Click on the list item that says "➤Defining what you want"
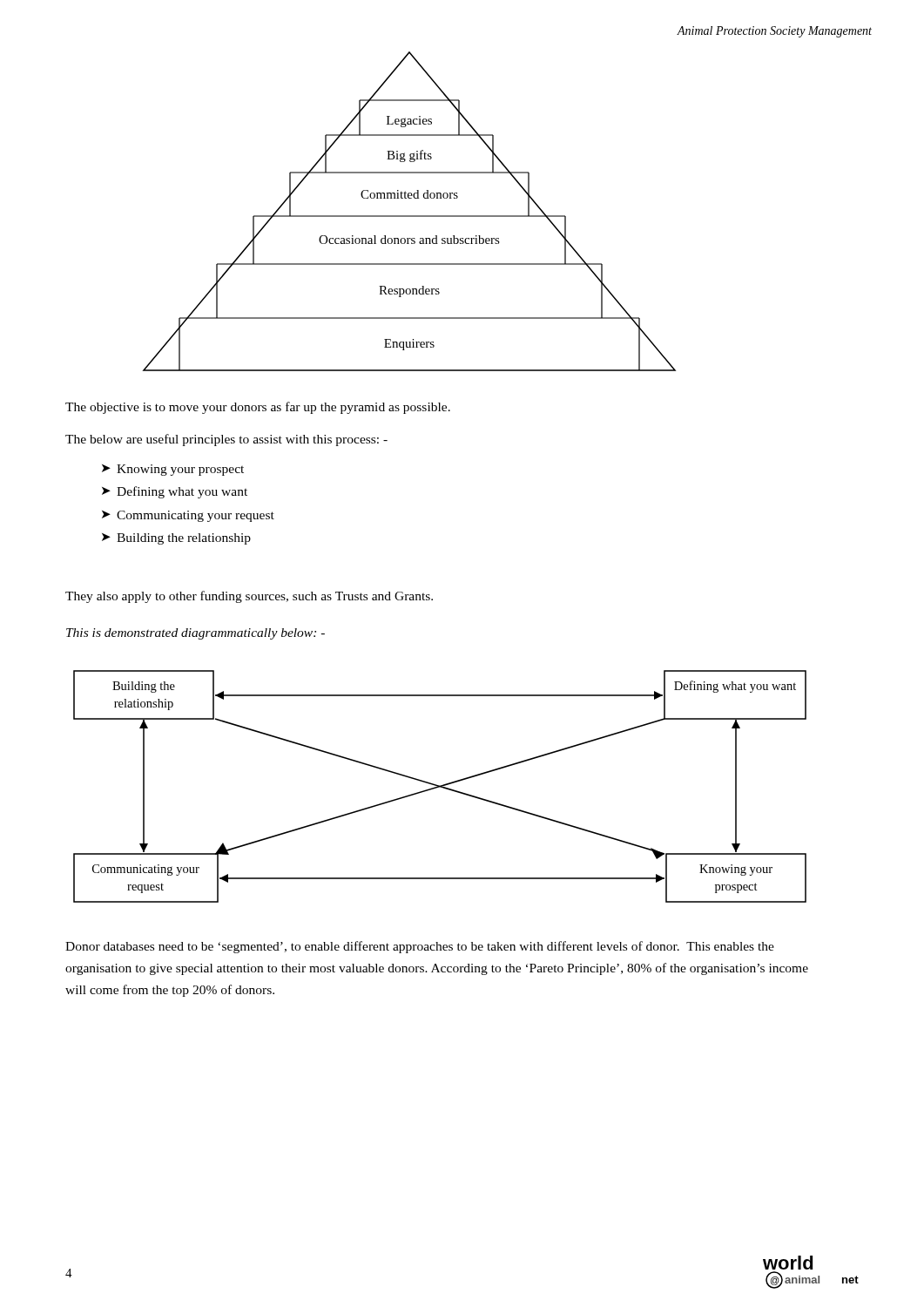Image resolution: width=924 pixels, height=1307 pixels. [x=174, y=492]
